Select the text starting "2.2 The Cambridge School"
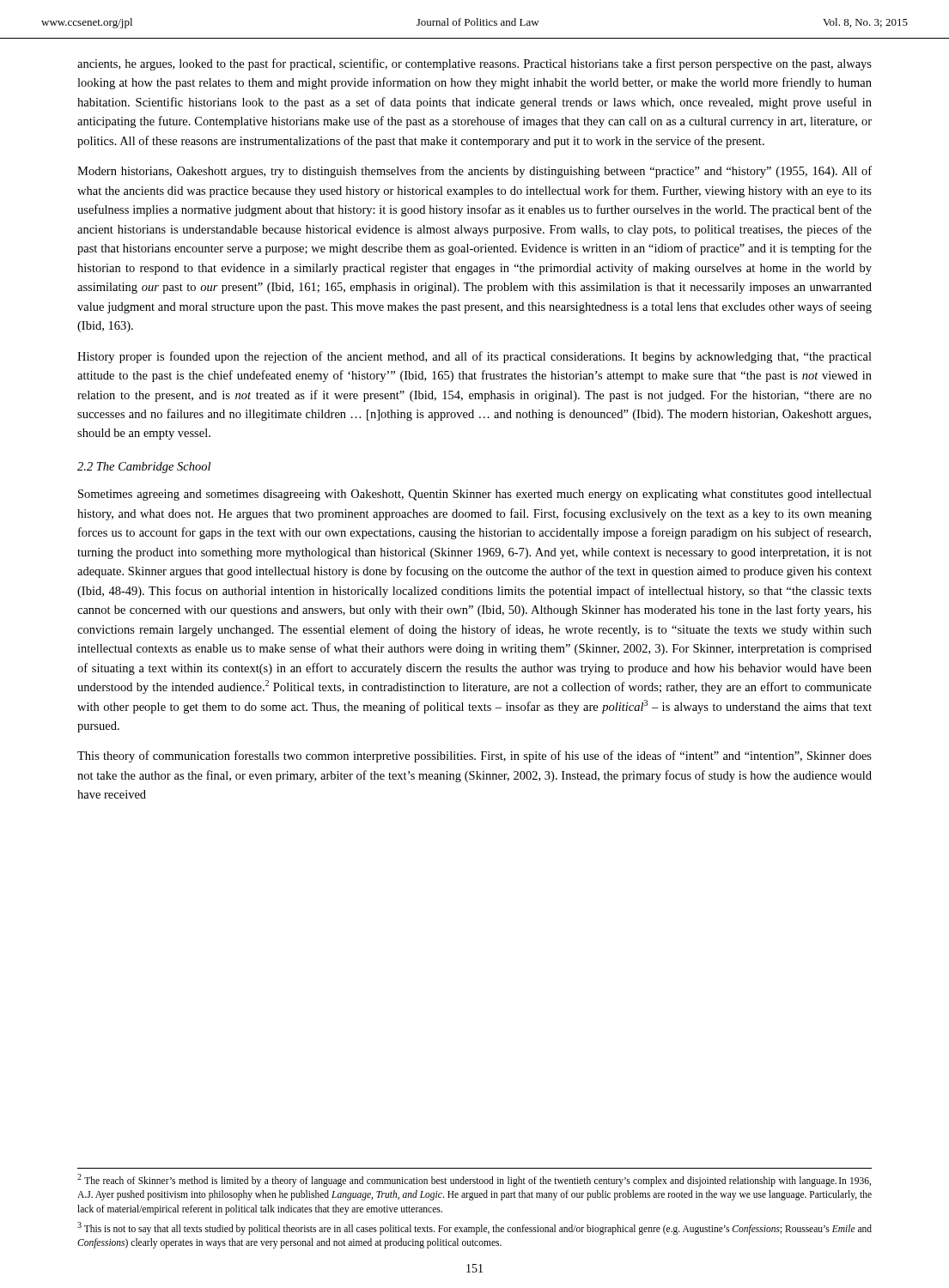This screenshot has width=949, height=1288. click(x=144, y=468)
